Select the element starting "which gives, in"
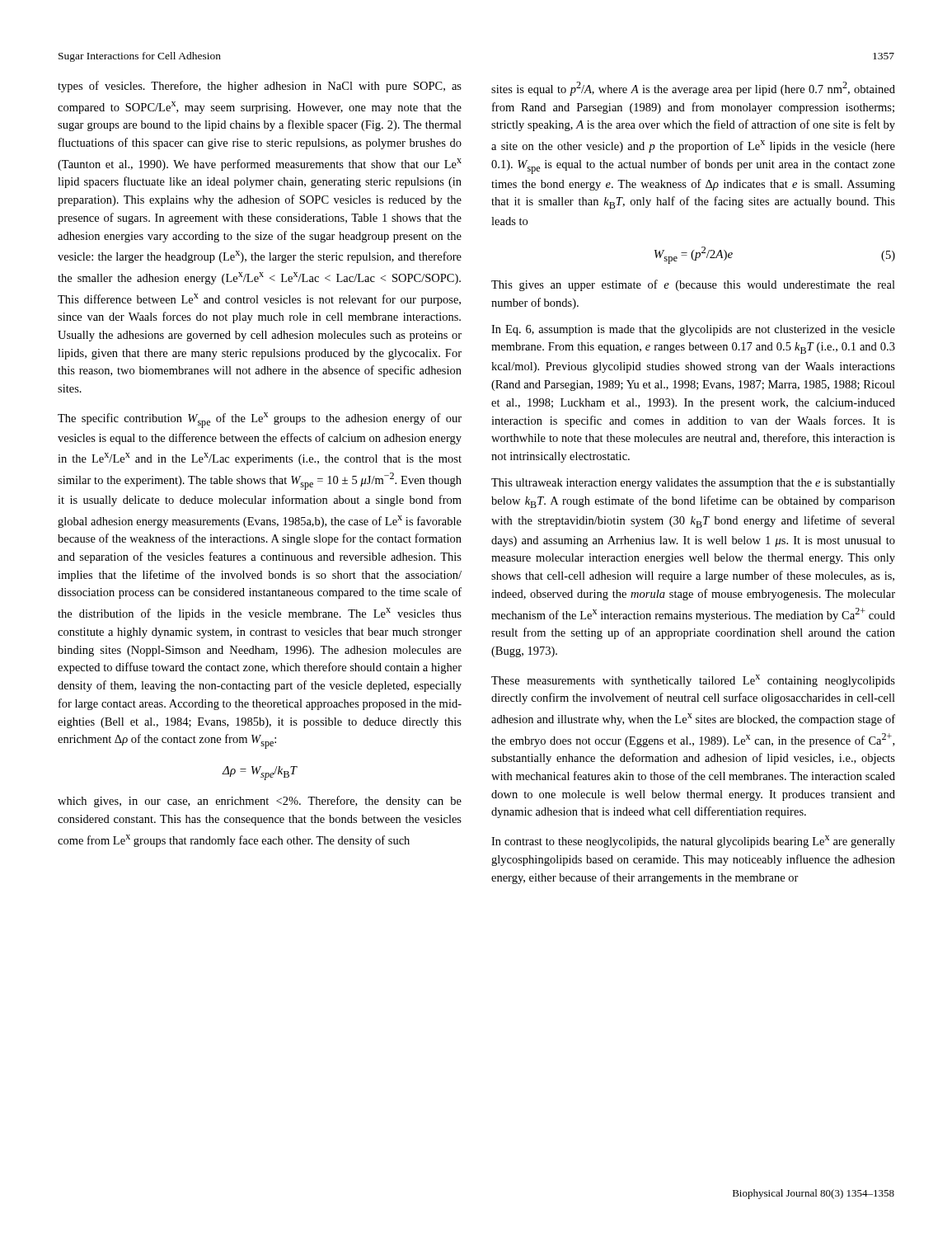The image size is (952, 1237). (260, 821)
